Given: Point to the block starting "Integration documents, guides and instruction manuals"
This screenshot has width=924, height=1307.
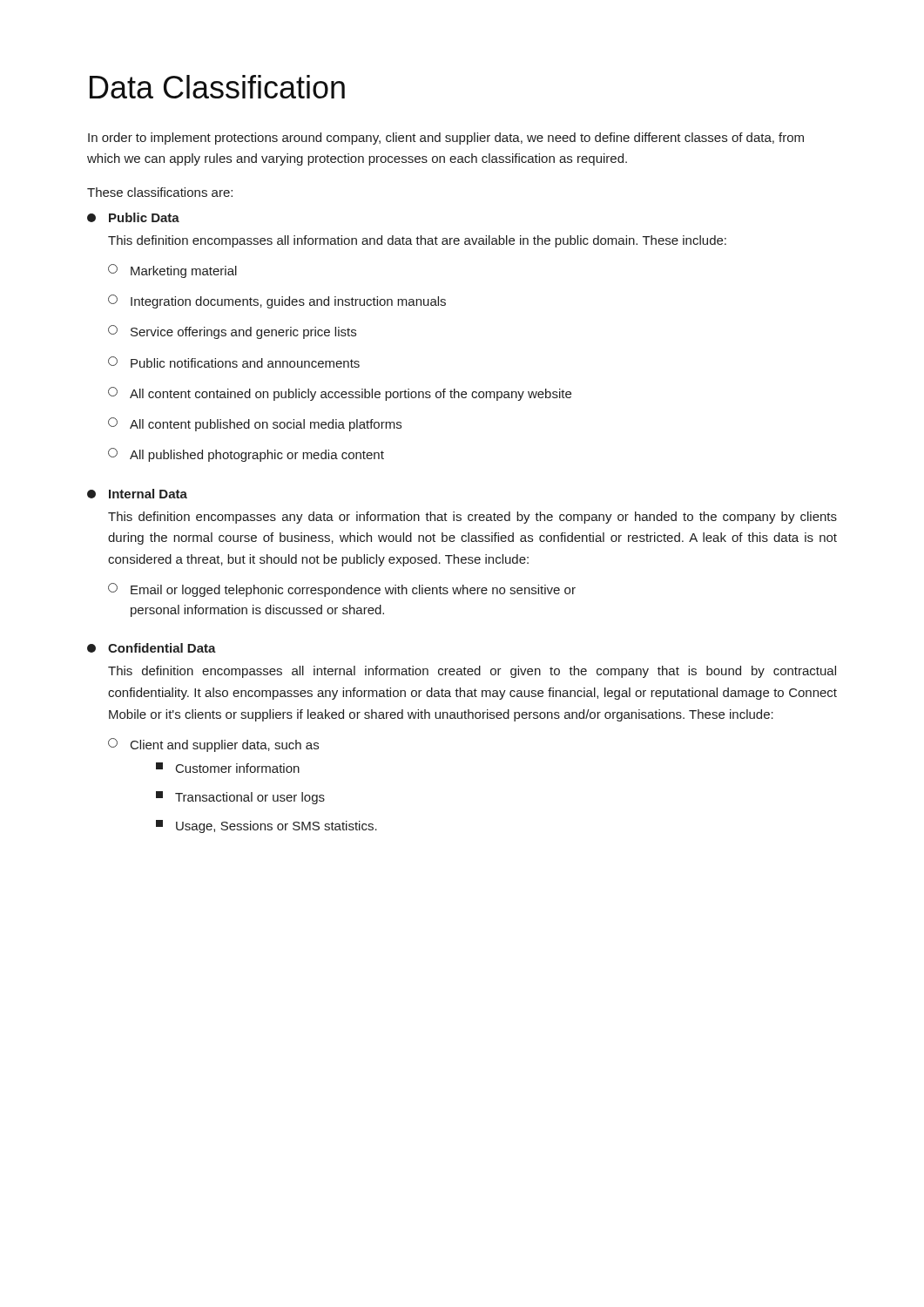Looking at the screenshot, I should tap(277, 301).
